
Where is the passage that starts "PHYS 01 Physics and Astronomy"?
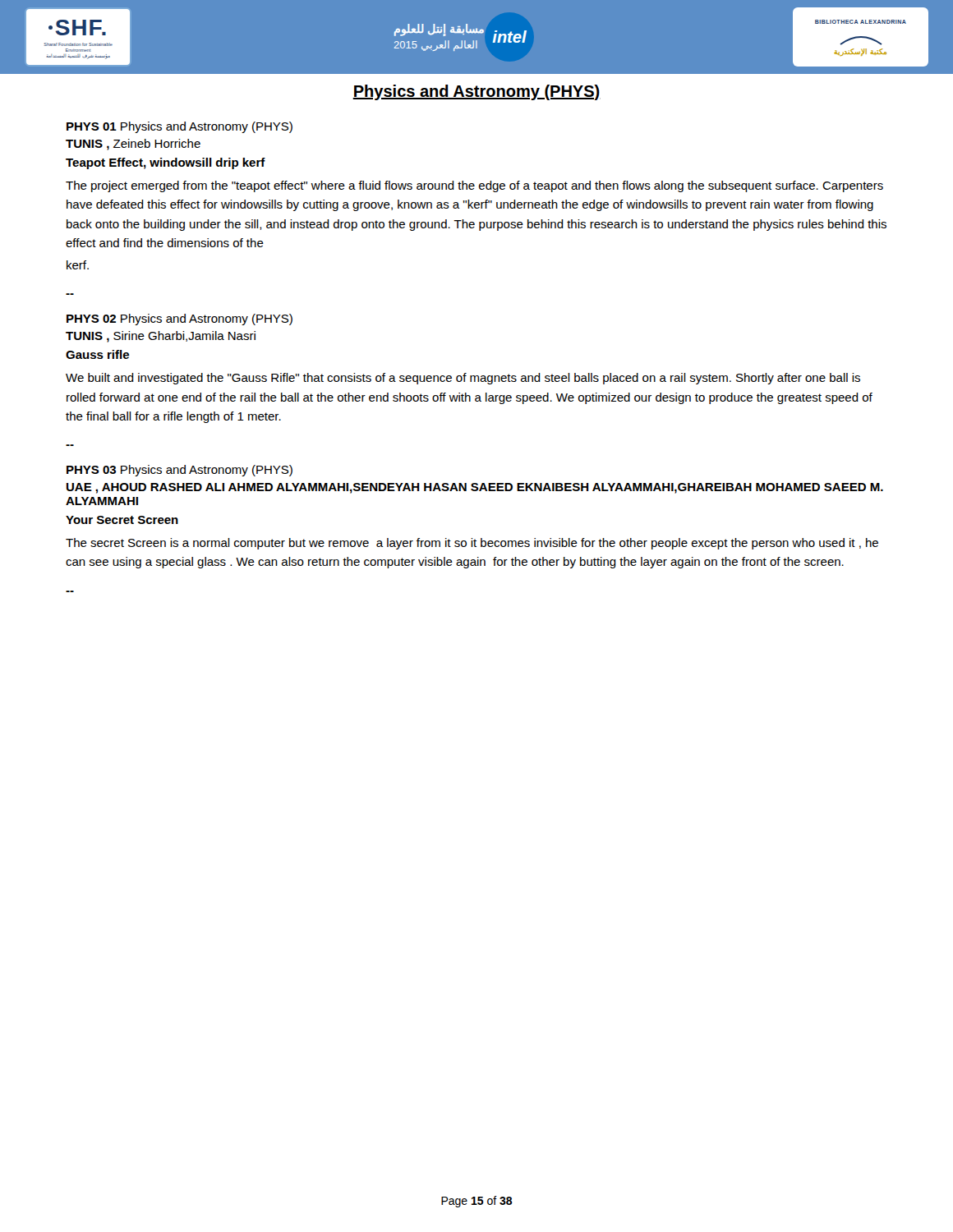[179, 126]
